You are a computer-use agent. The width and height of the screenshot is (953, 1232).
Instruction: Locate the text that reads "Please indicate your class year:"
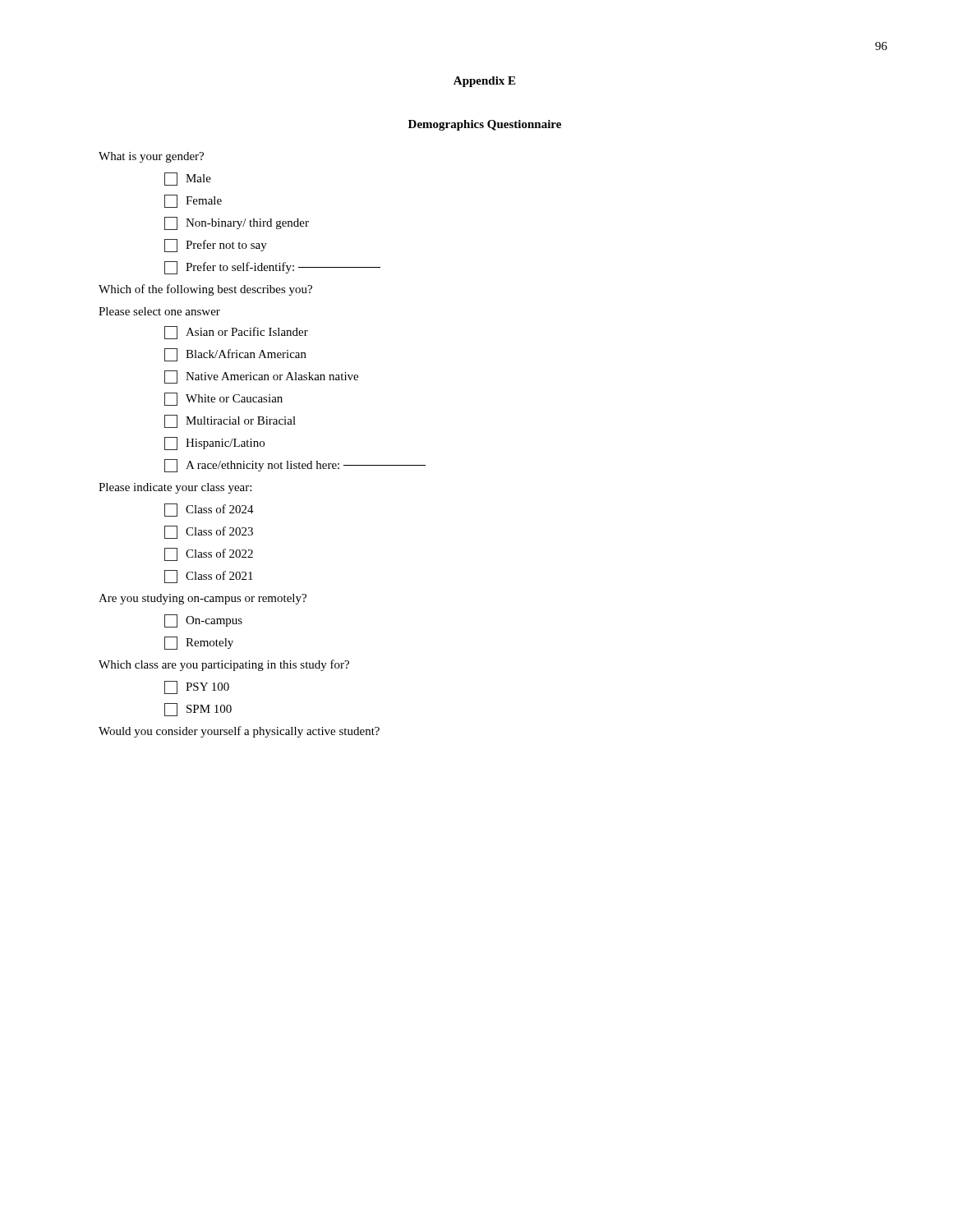(176, 487)
